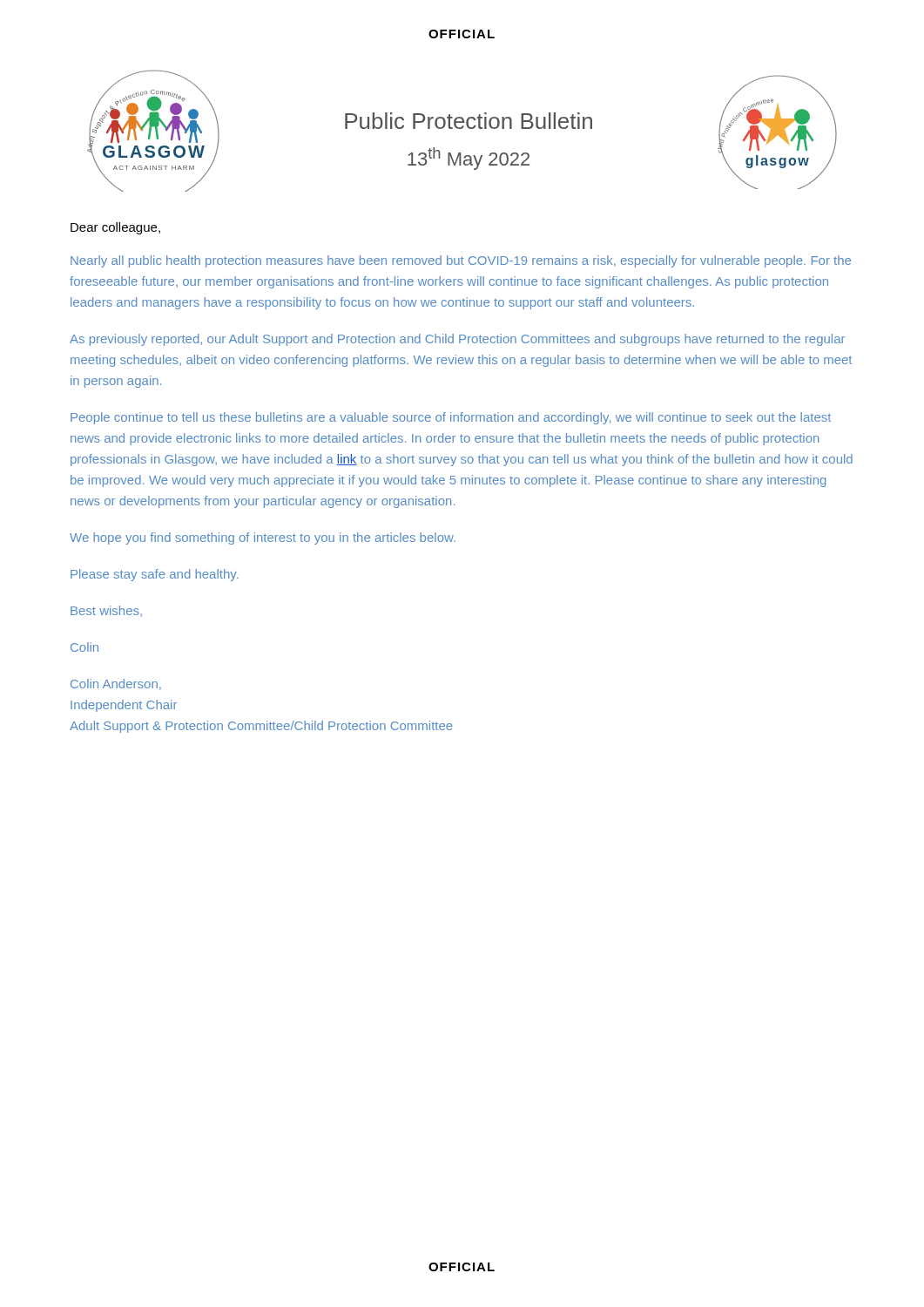Locate the text "Dear colleague,"

tap(115, 227)
